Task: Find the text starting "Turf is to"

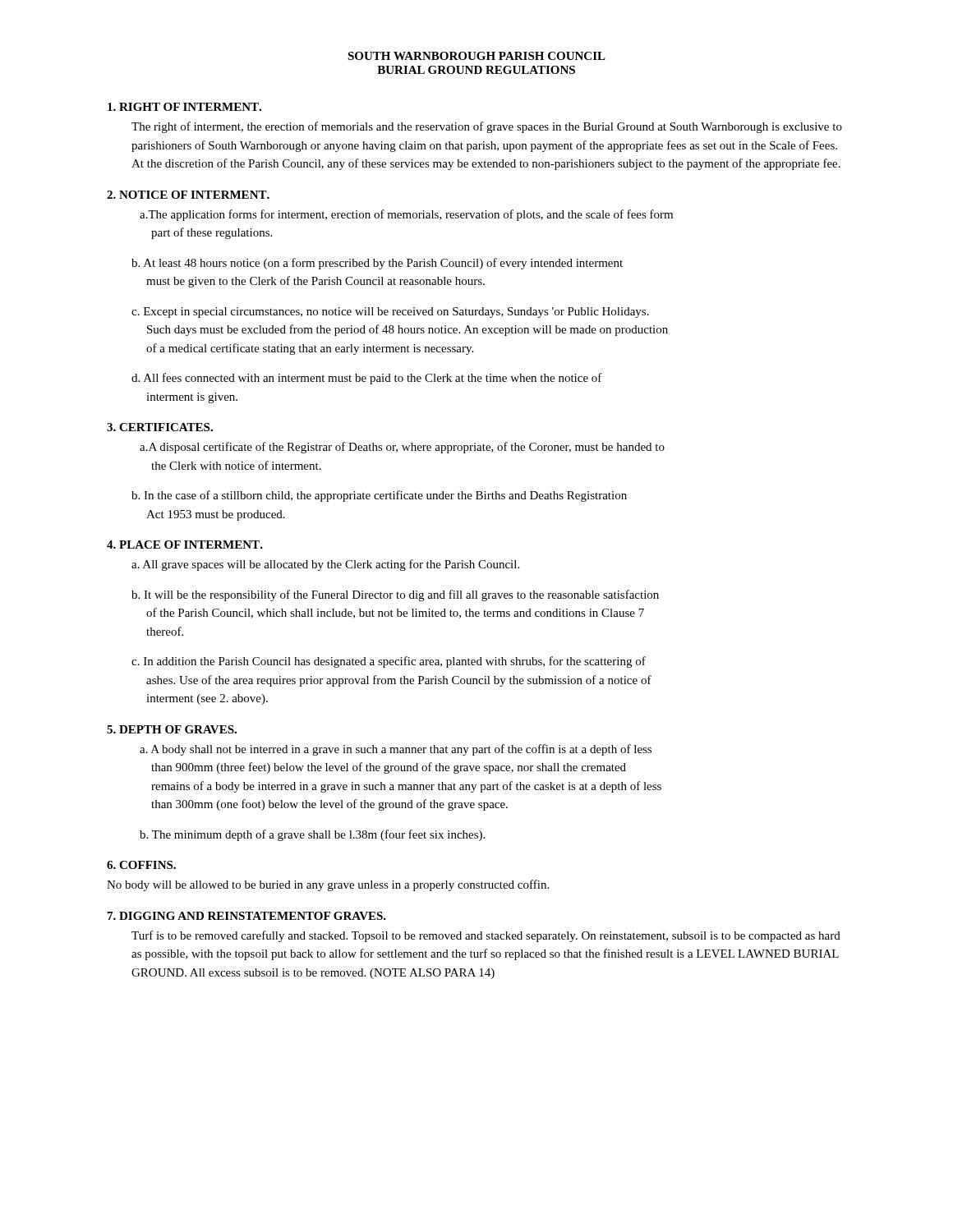Action: (486, 954)
